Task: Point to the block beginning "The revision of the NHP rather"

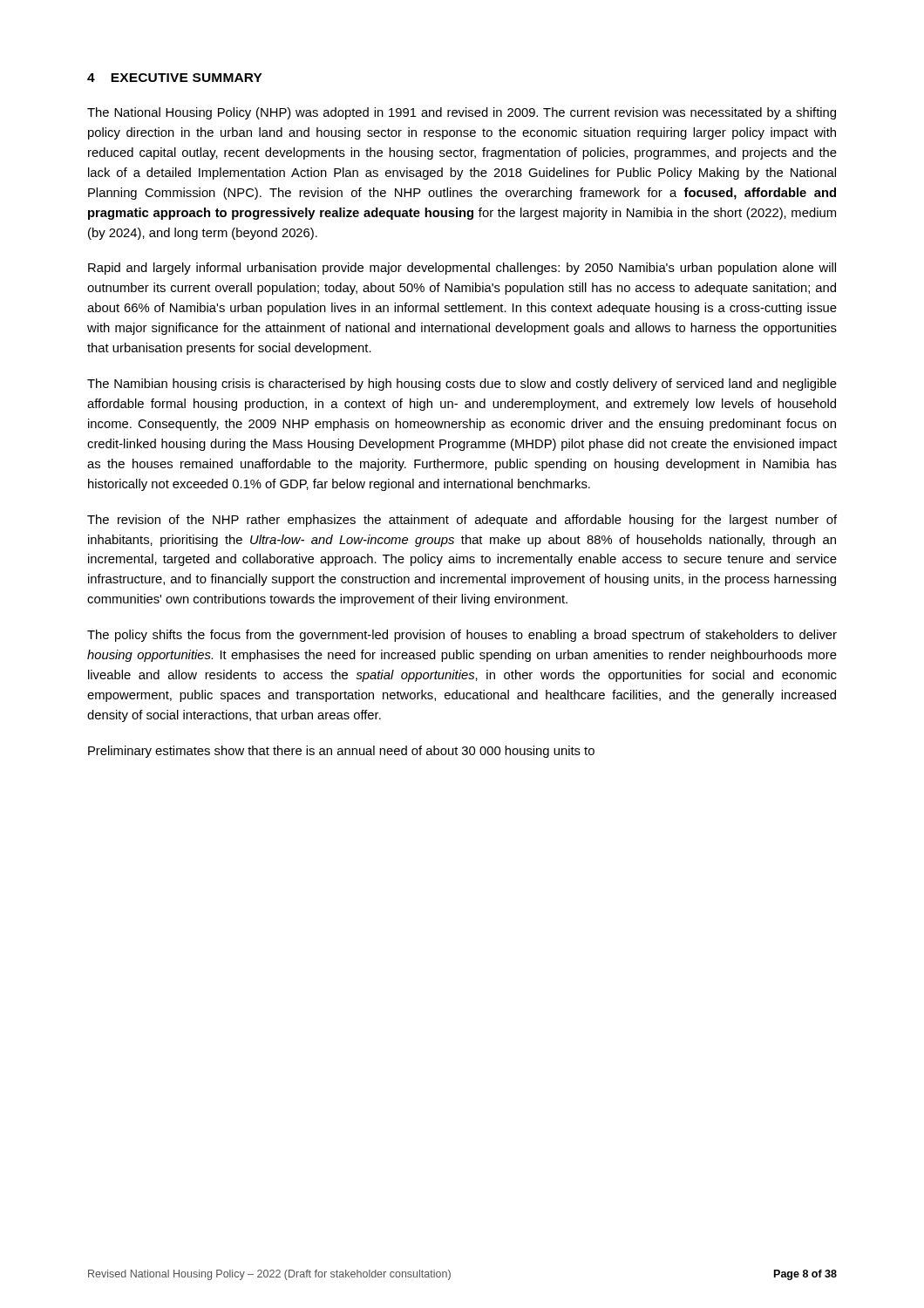Action: point(462,559)
